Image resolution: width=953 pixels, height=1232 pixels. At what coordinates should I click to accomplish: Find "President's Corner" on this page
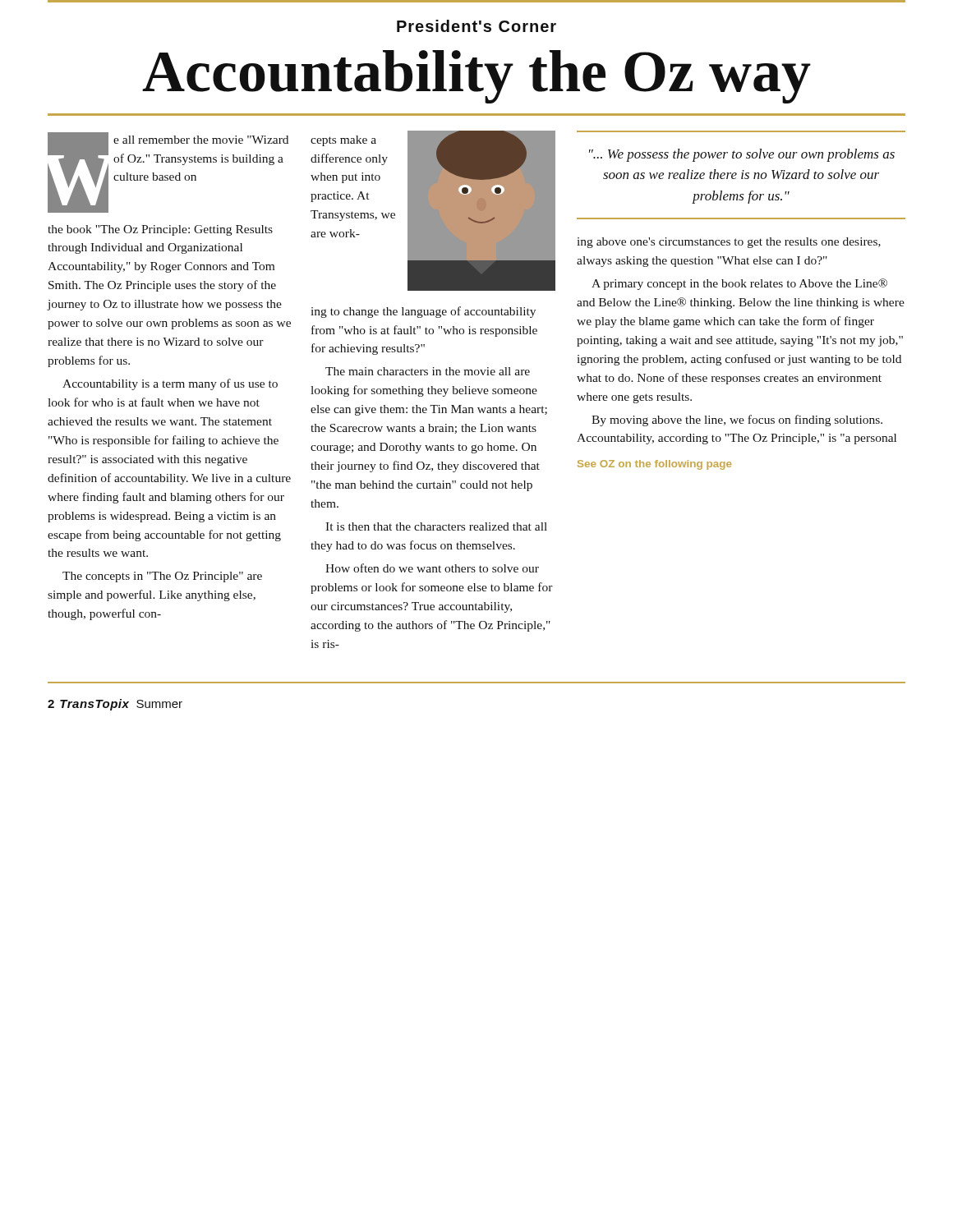476,27
